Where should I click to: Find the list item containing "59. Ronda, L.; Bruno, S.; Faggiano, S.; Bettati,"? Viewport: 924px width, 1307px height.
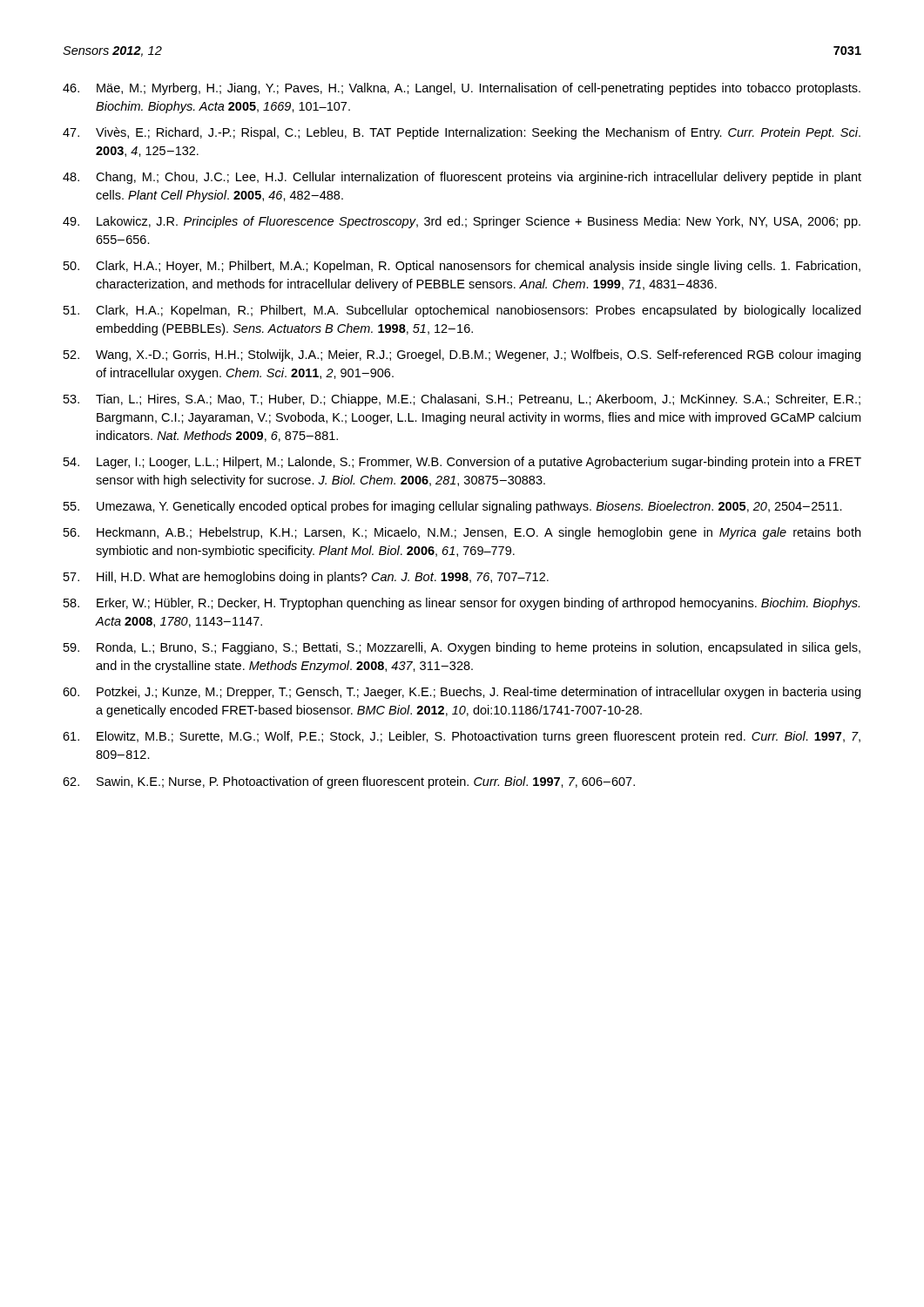(x=462, y=657)
